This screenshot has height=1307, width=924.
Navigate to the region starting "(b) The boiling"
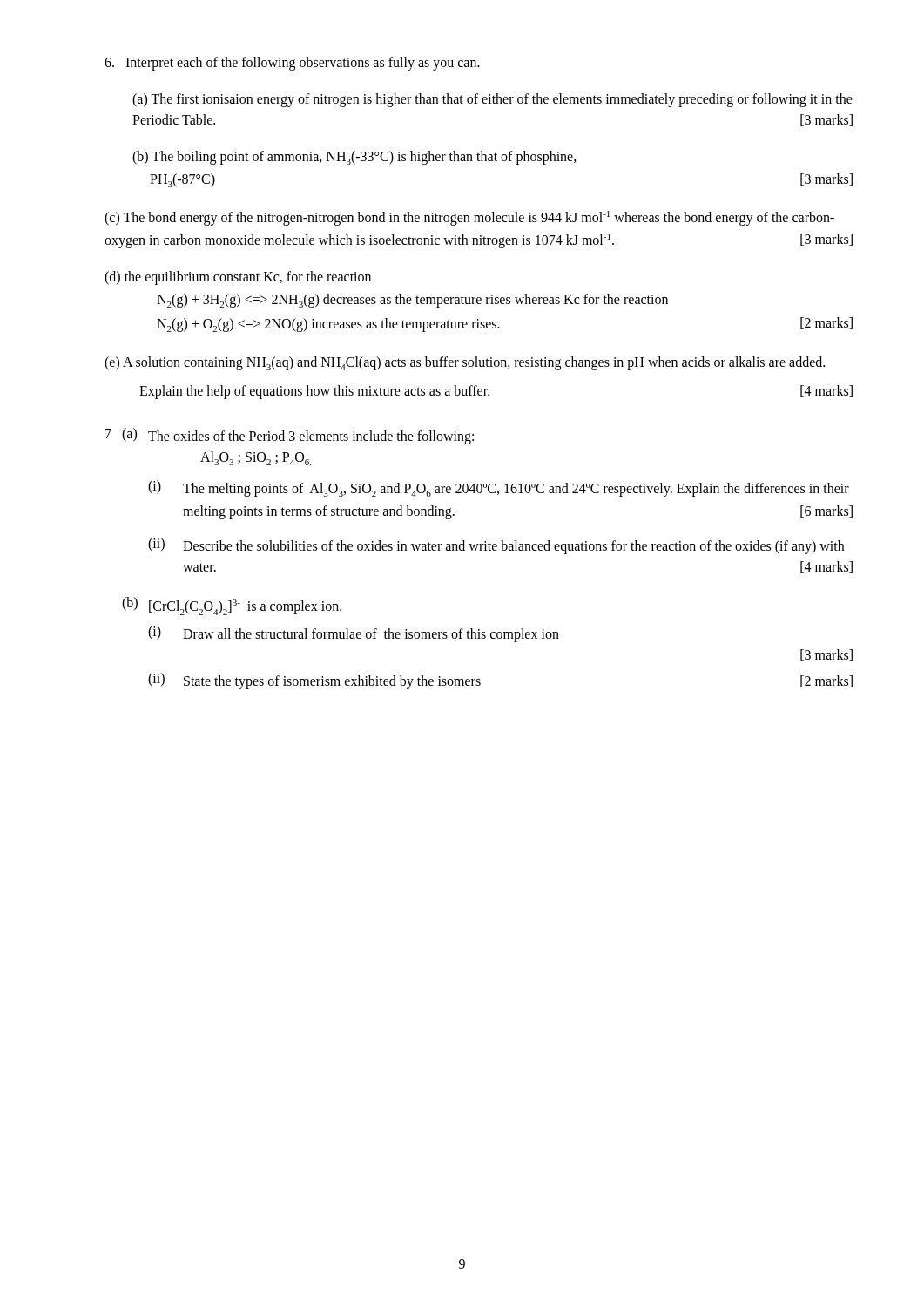pos(479,169)
